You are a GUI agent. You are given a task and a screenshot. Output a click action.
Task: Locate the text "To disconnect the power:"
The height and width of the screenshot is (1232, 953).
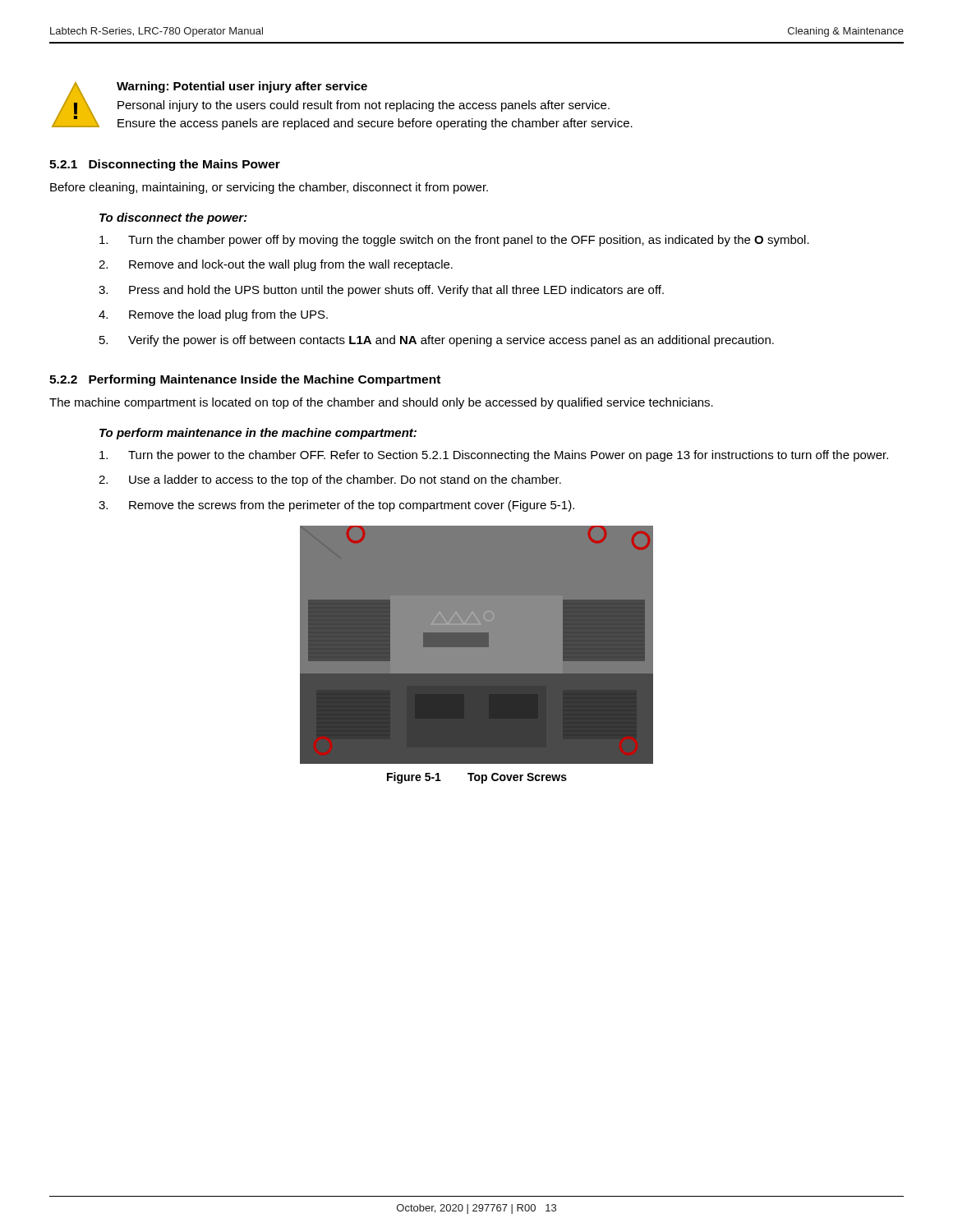(173, 217)
